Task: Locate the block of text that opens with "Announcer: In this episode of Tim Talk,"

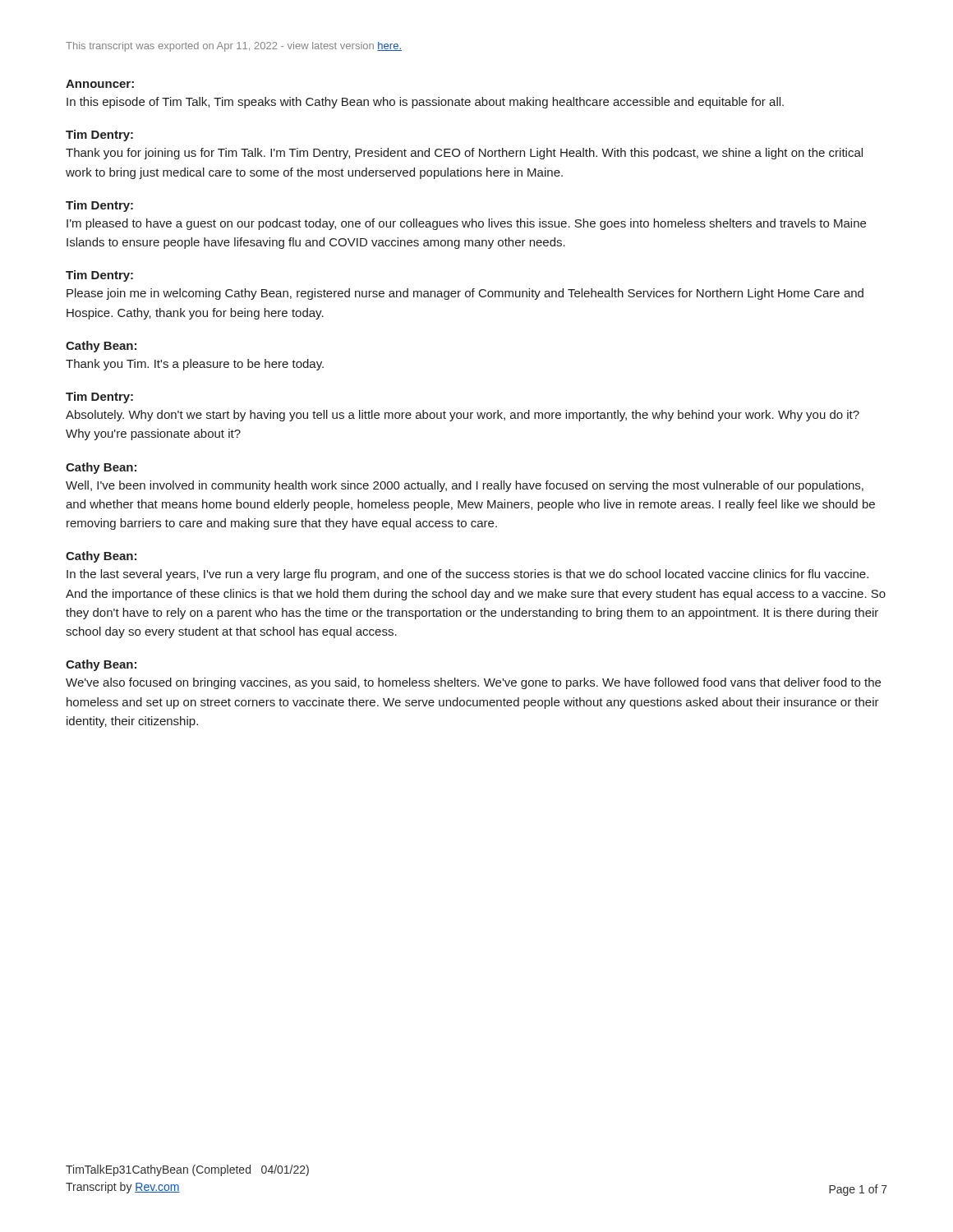Action: point(476,94)
